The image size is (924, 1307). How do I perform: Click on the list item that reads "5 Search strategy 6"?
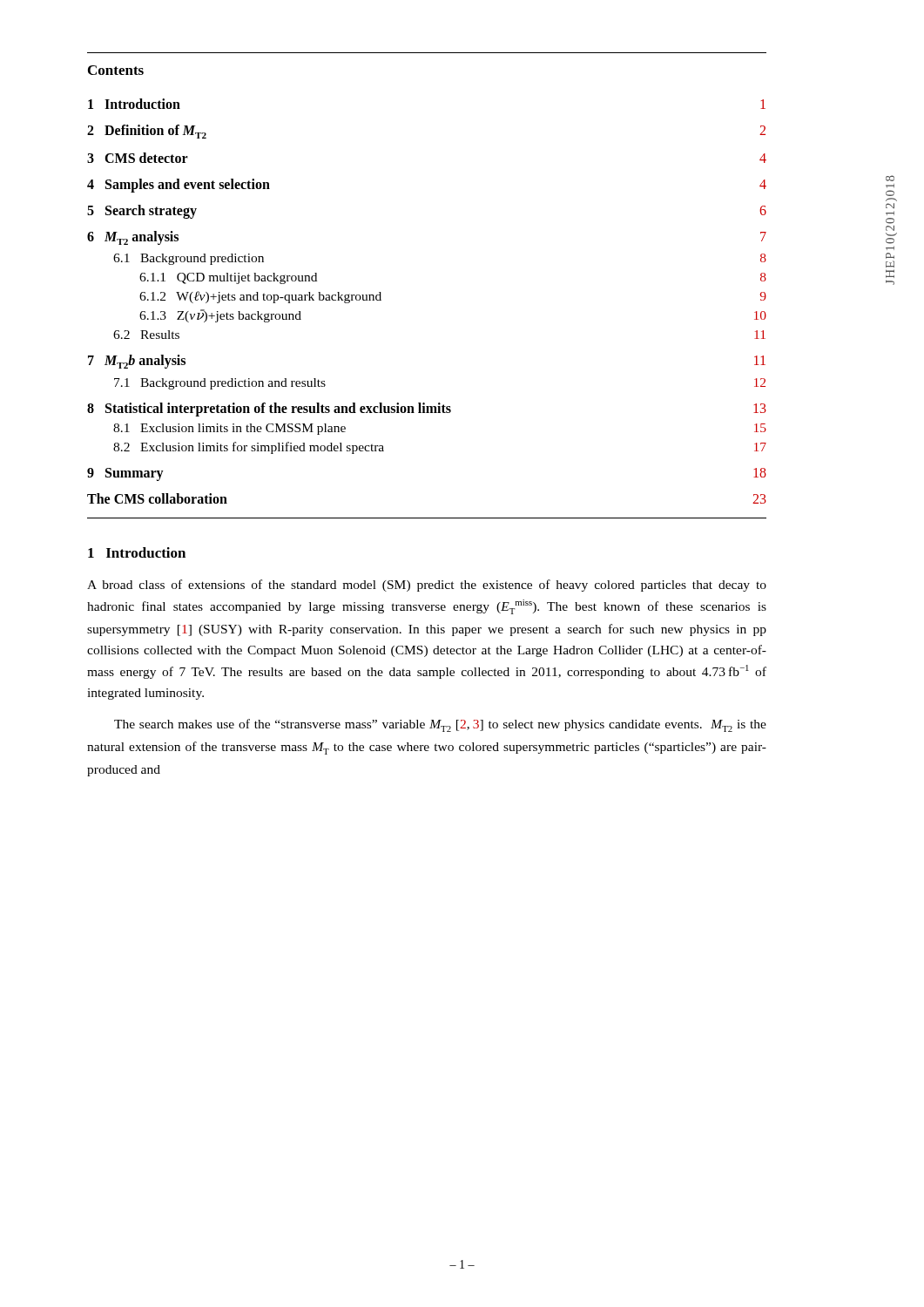(128, 211)
